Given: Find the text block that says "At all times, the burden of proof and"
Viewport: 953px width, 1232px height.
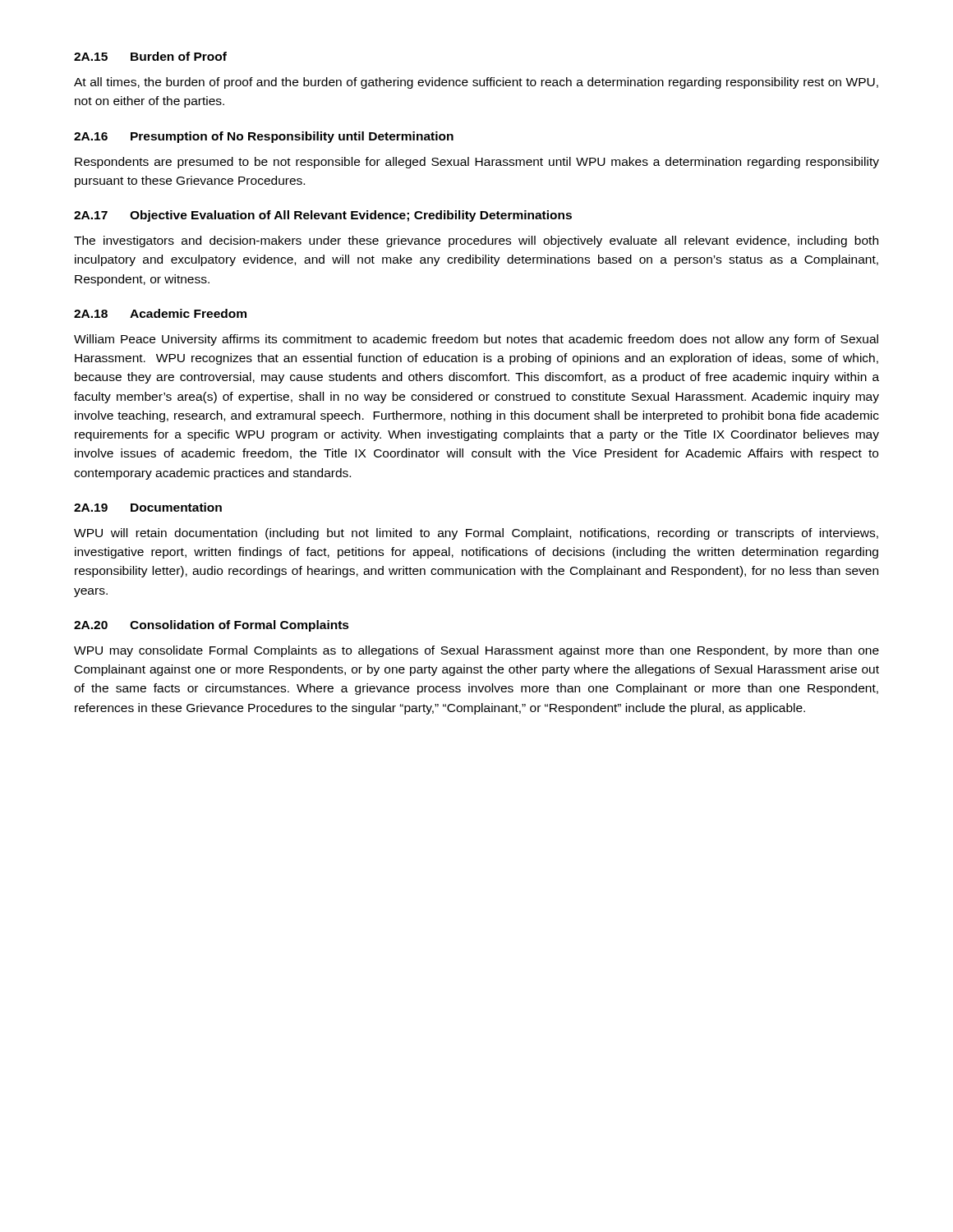Looking at the screenshot, I should coord(476,91).
